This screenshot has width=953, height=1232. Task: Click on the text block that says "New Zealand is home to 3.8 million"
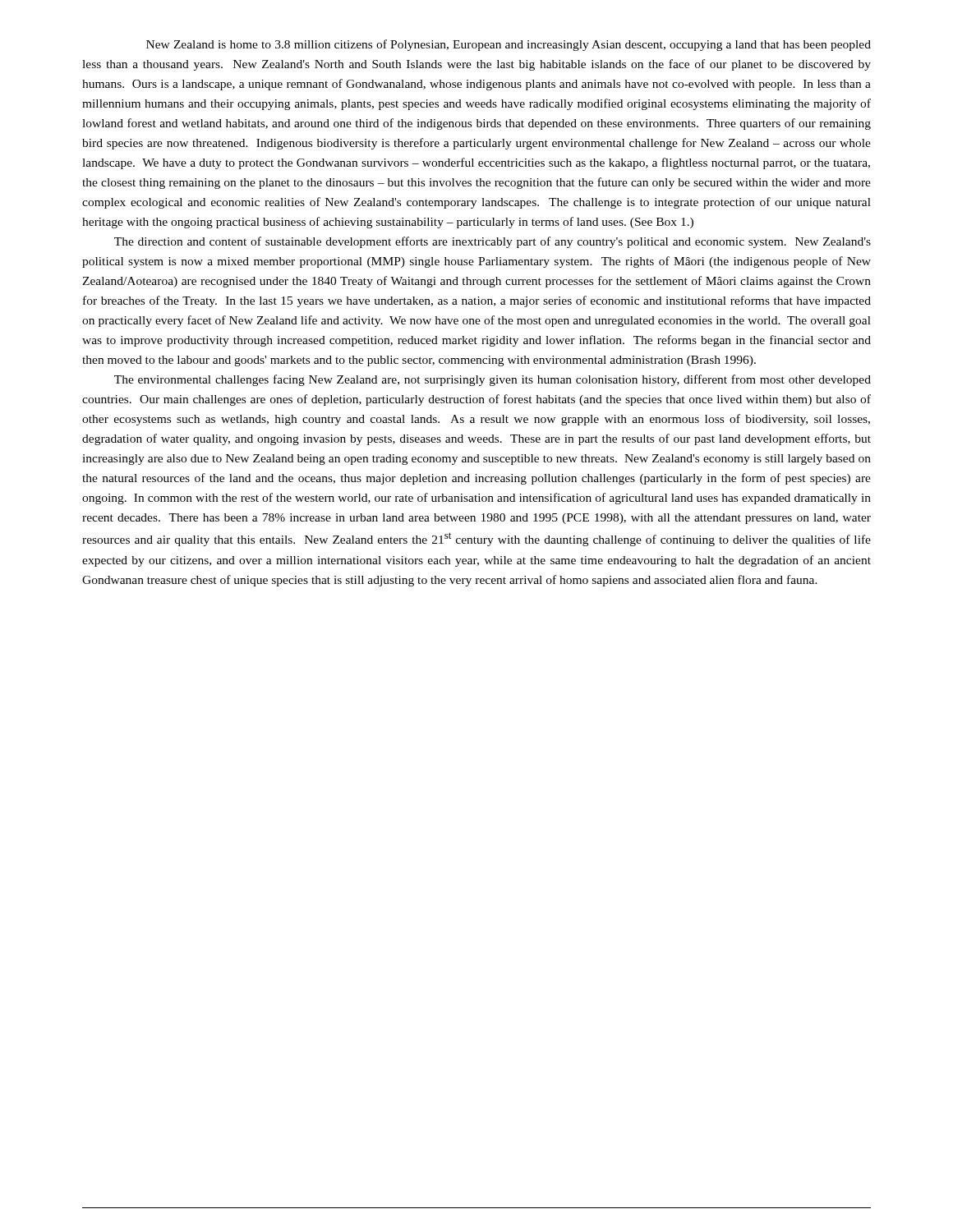[476, 312]
